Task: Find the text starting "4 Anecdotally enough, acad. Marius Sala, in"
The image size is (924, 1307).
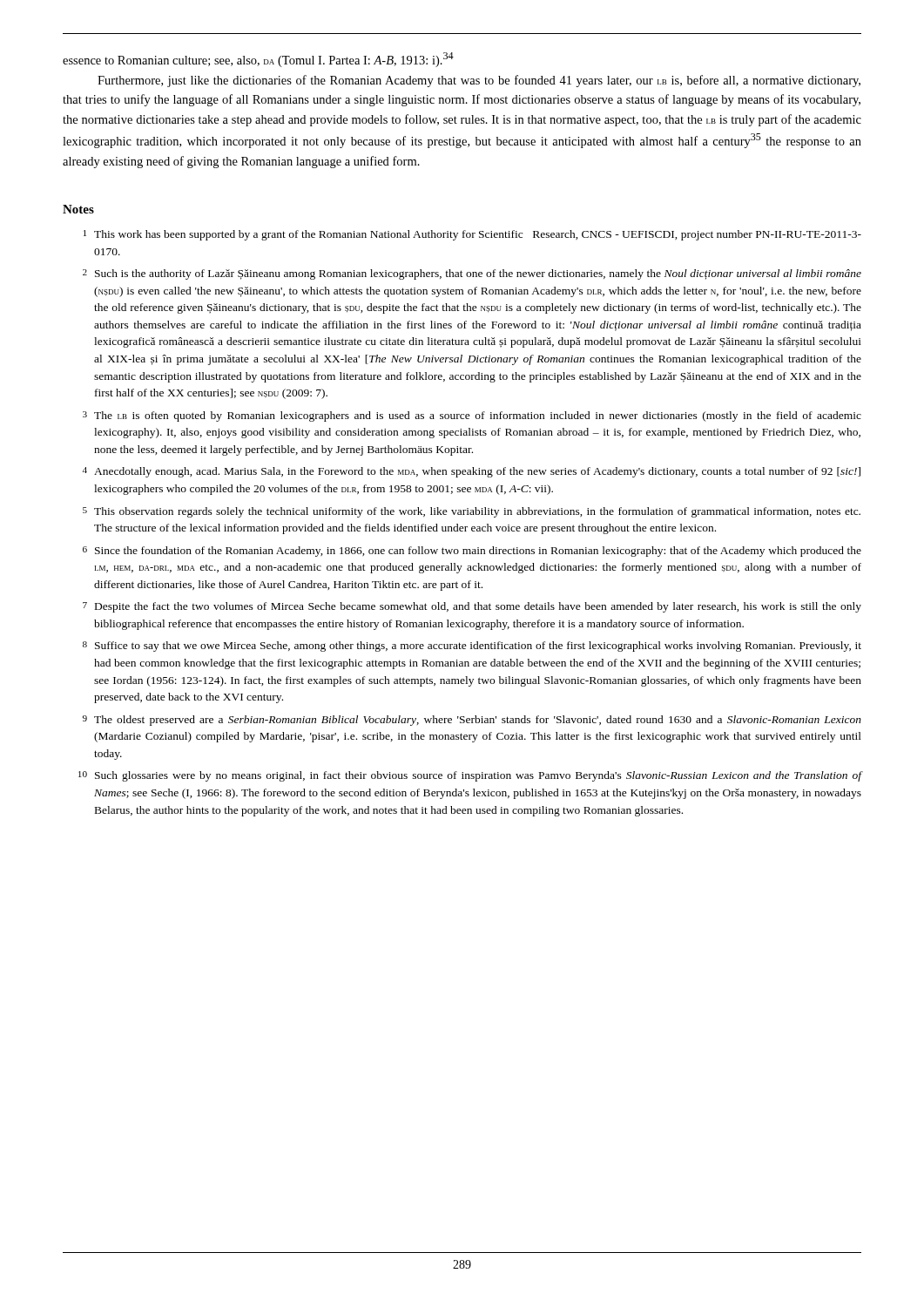Action: [462, 480]
